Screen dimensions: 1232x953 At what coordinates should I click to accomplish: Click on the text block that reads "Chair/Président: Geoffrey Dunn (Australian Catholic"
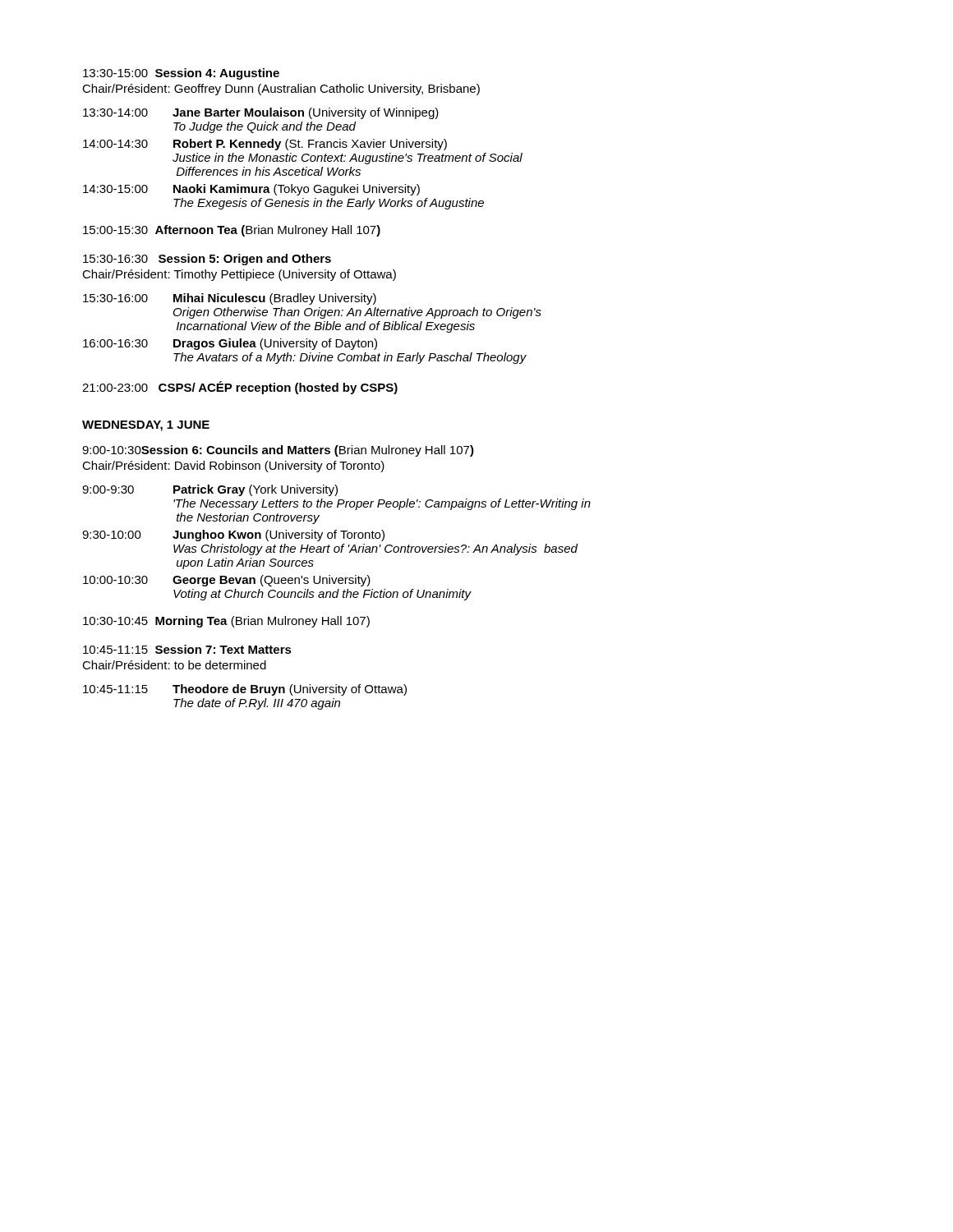click(x=281, y=88)
